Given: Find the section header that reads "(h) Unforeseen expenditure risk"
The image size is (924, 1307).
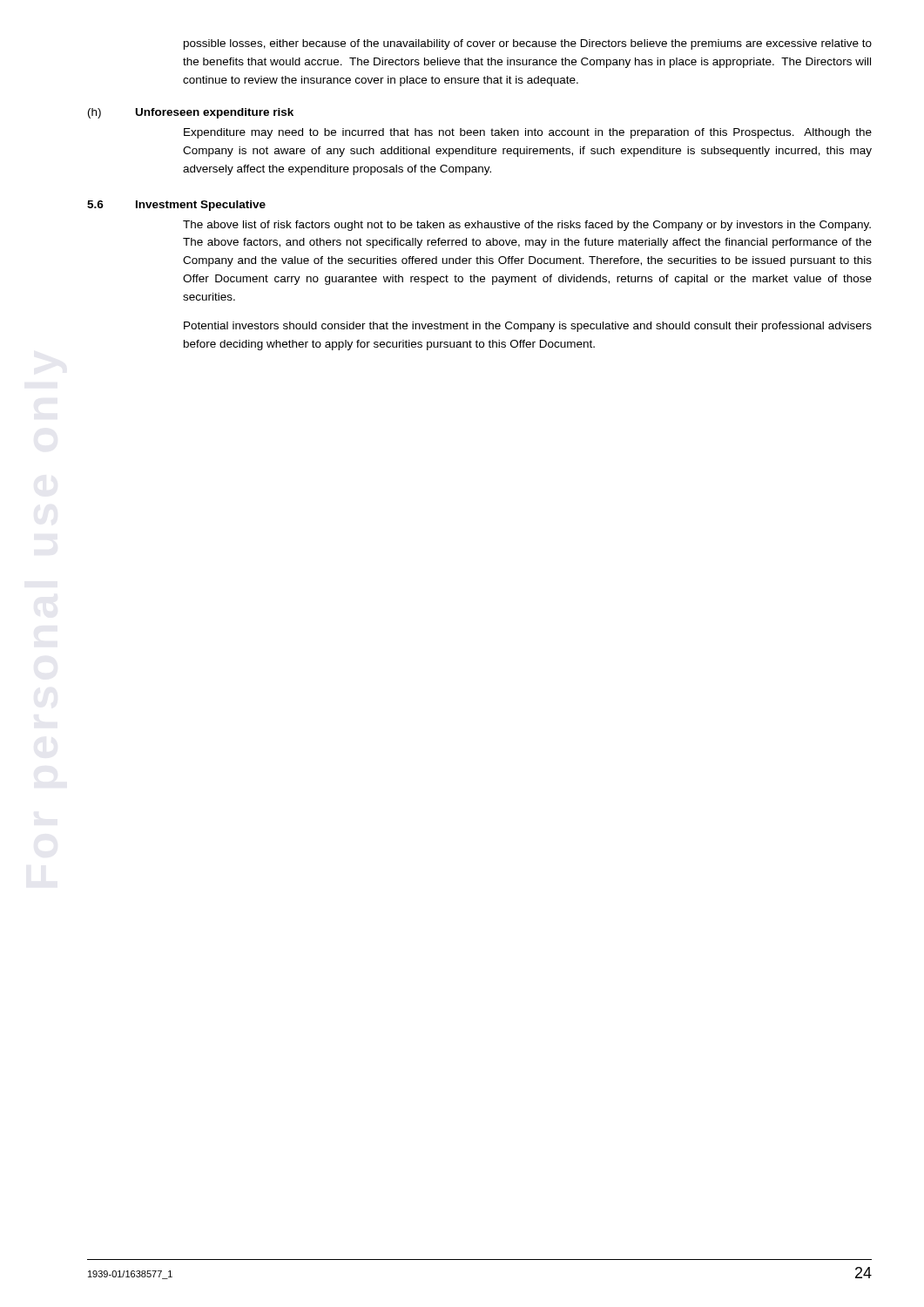Looking at the screenshot, I should point(191,113).
